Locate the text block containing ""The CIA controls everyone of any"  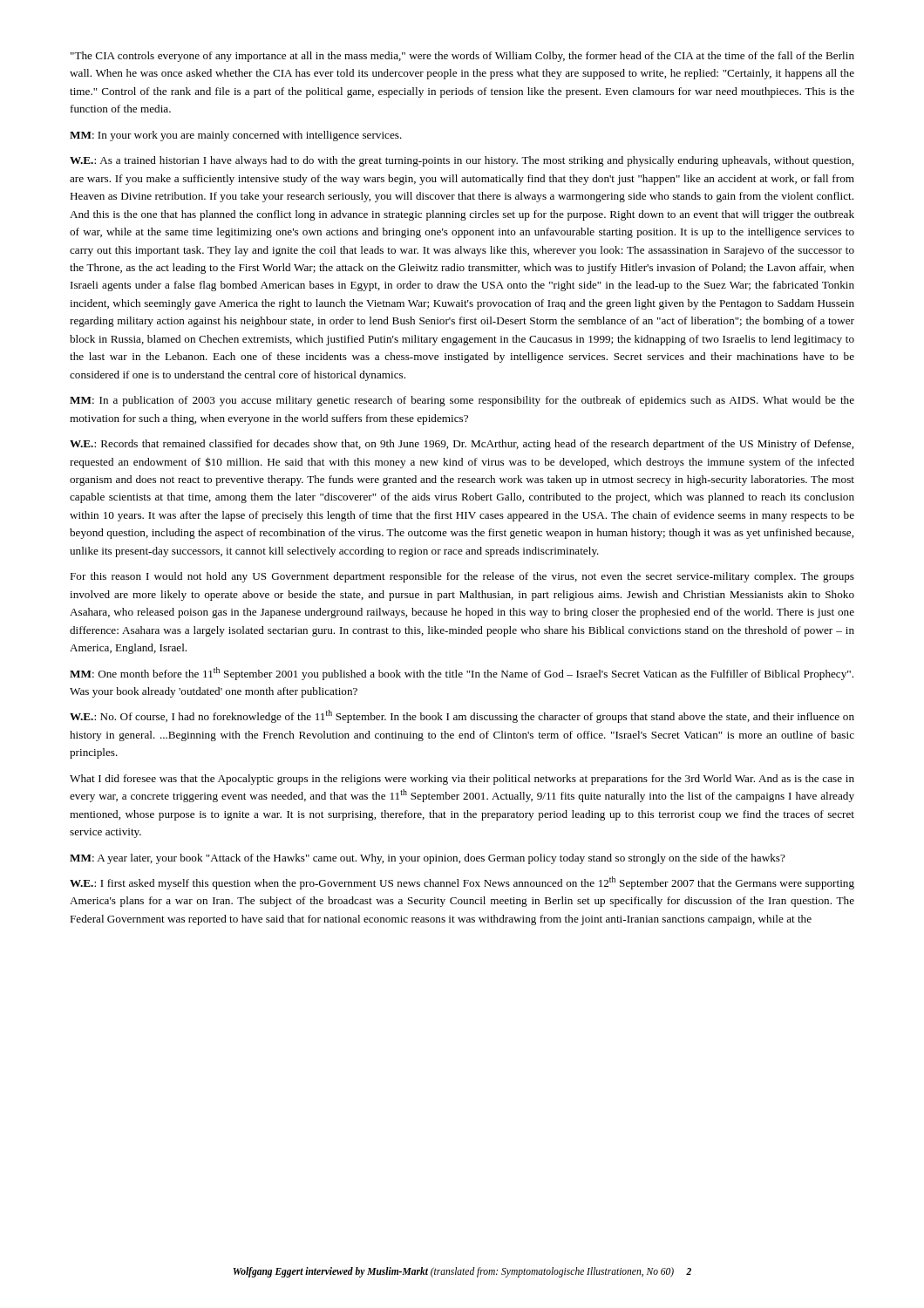pos(462,83)
